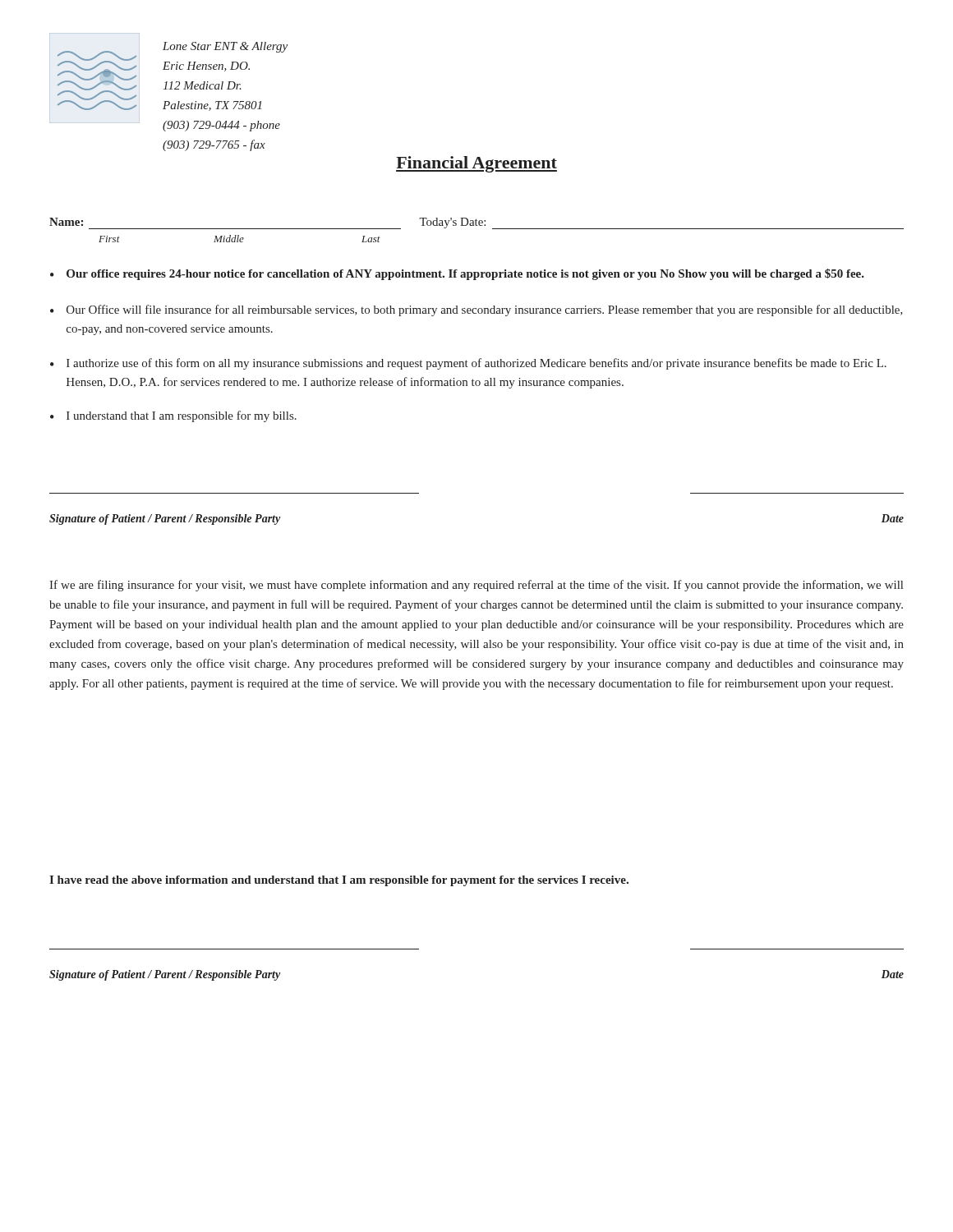Navigate to the element starting "• I understand that I"
The height and width of the screenshot is (1232, 953).
[173, 416]
